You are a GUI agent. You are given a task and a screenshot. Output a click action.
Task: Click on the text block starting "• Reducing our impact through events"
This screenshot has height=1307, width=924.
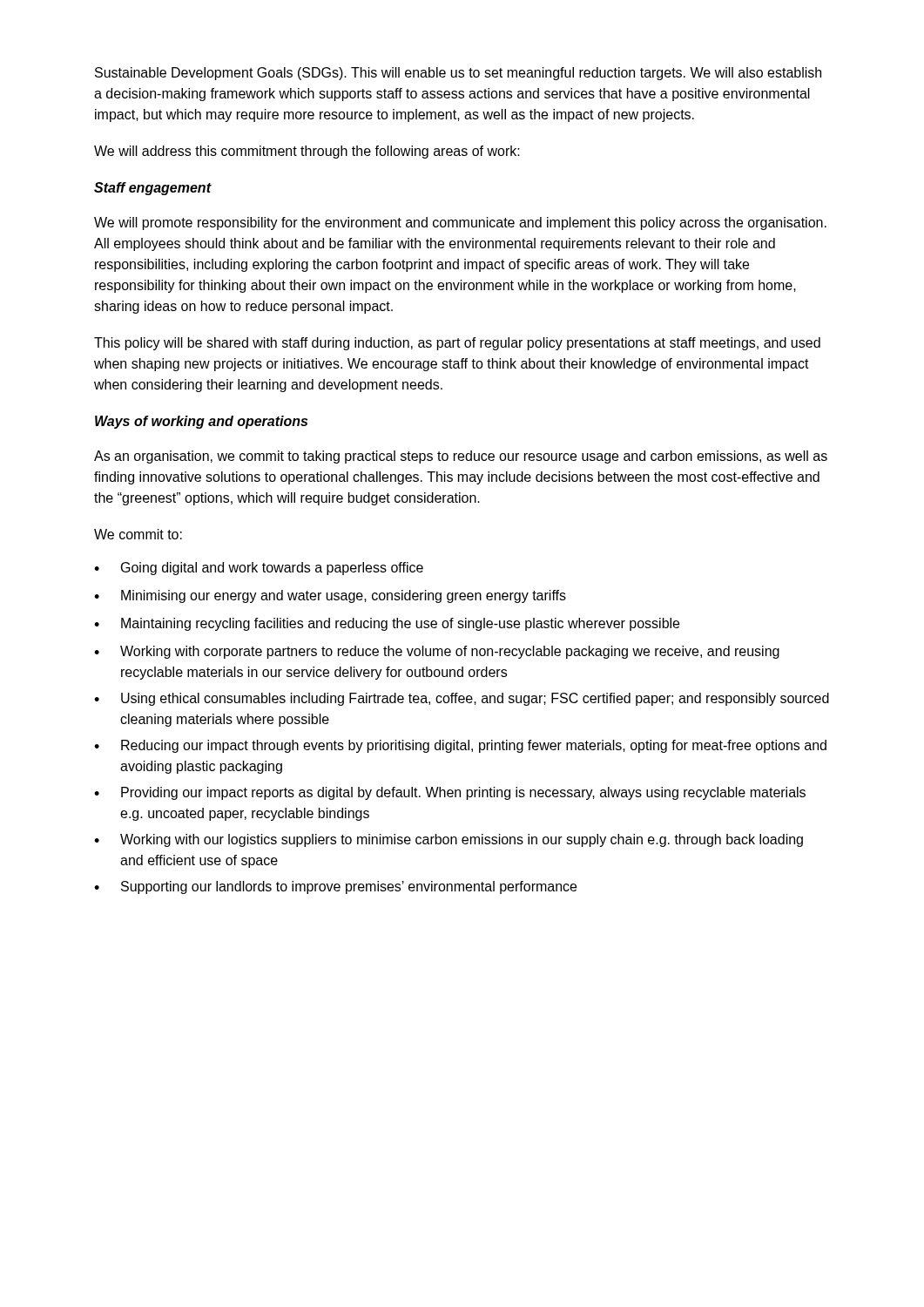pos(462,757)
